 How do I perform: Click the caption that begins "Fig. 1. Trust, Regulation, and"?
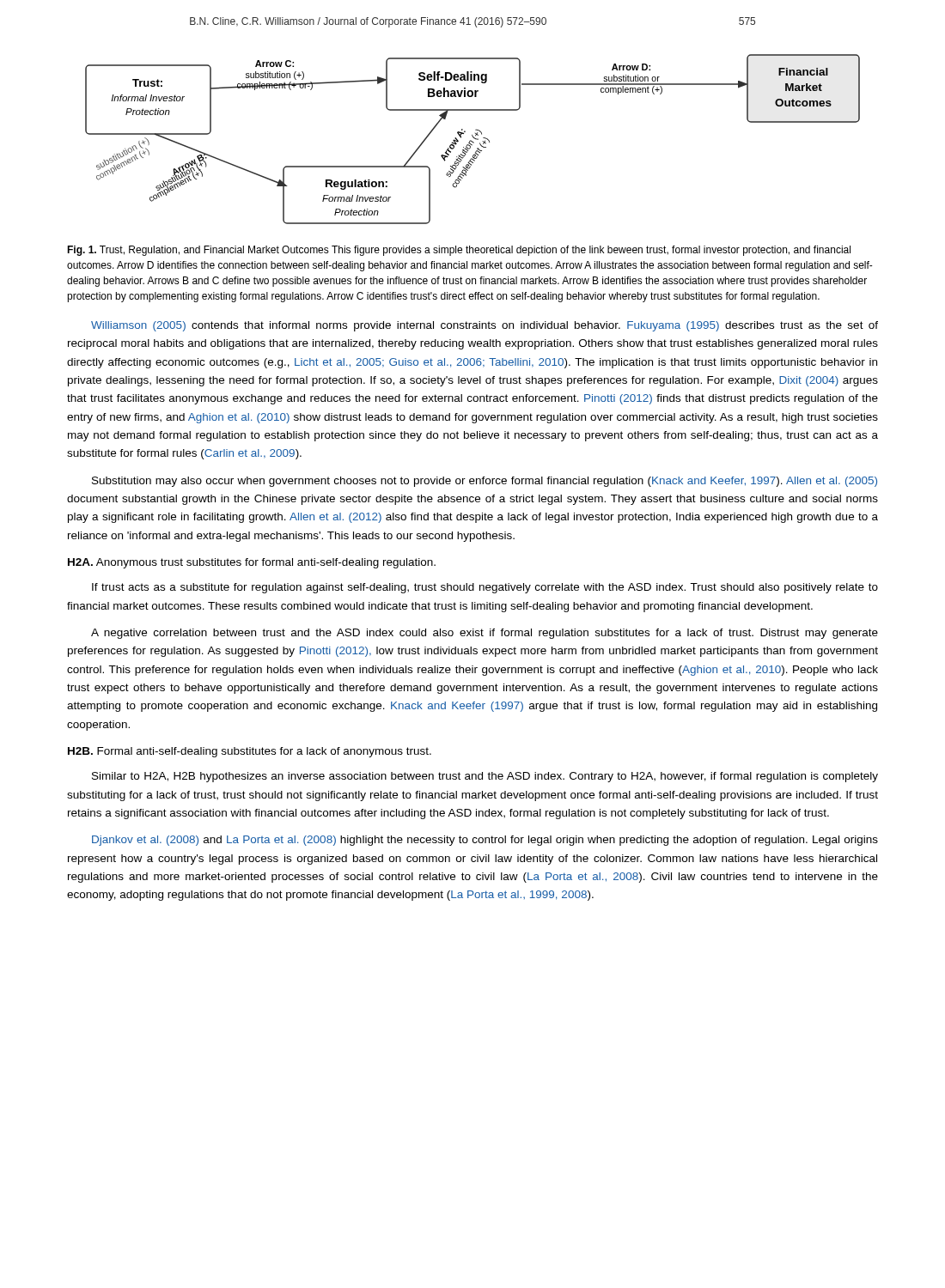pos(470,273)
